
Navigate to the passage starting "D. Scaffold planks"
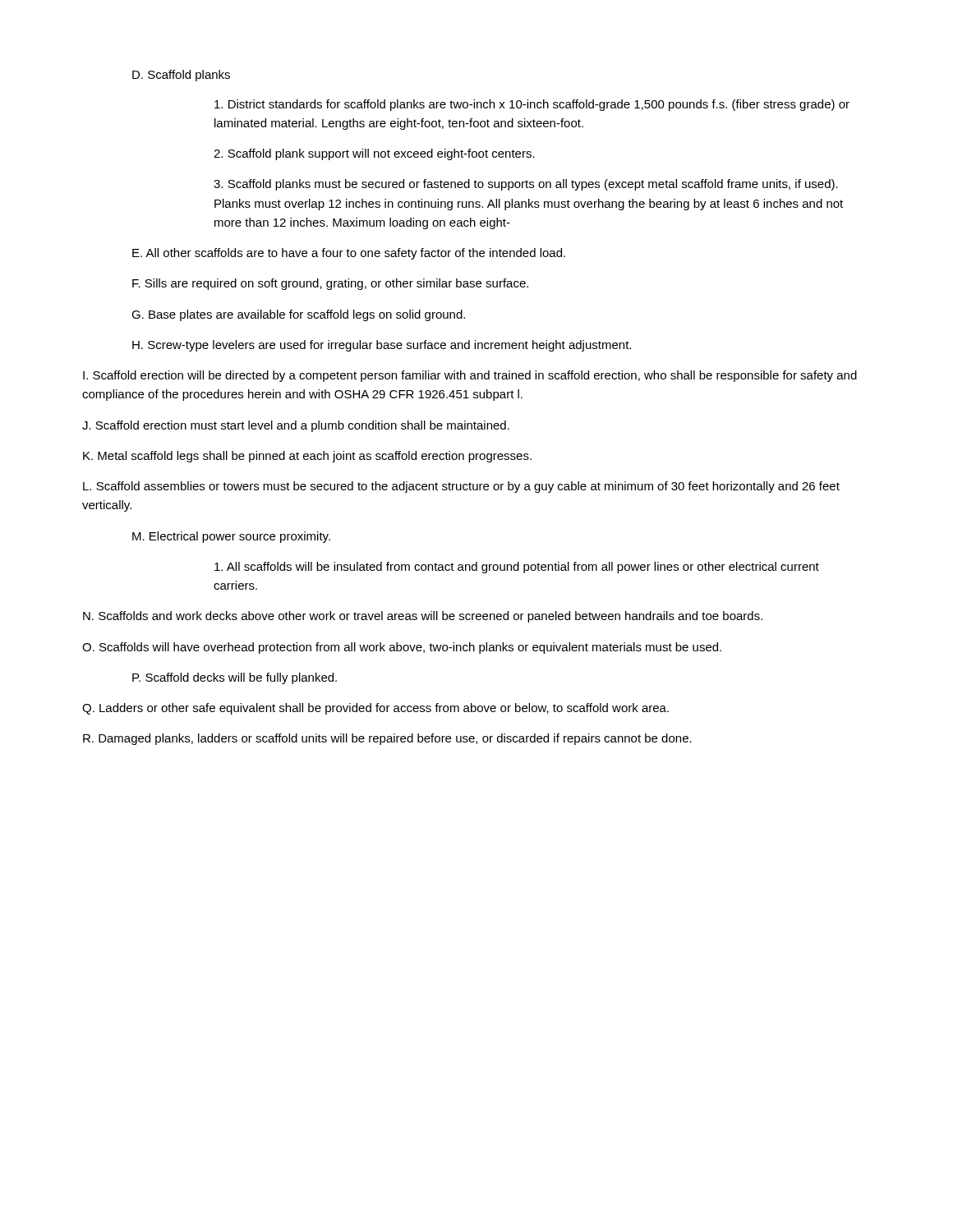click(181, 74)
